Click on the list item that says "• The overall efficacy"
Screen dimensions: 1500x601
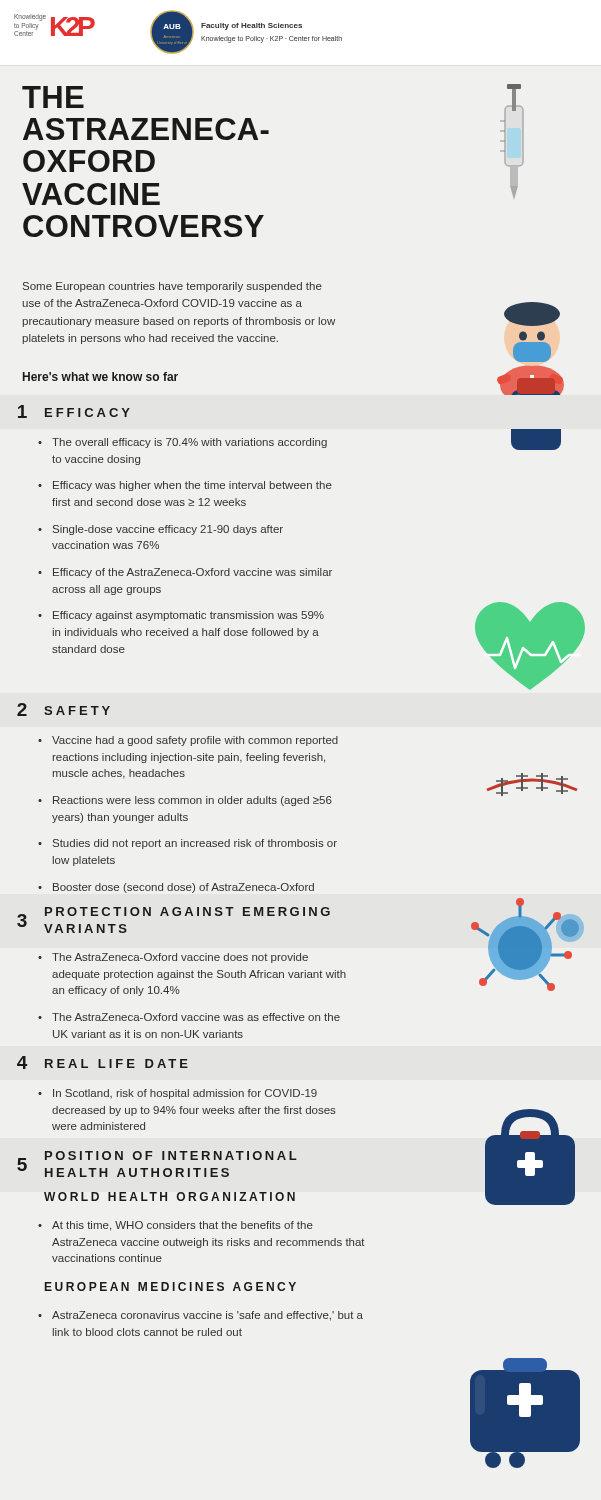183,449
